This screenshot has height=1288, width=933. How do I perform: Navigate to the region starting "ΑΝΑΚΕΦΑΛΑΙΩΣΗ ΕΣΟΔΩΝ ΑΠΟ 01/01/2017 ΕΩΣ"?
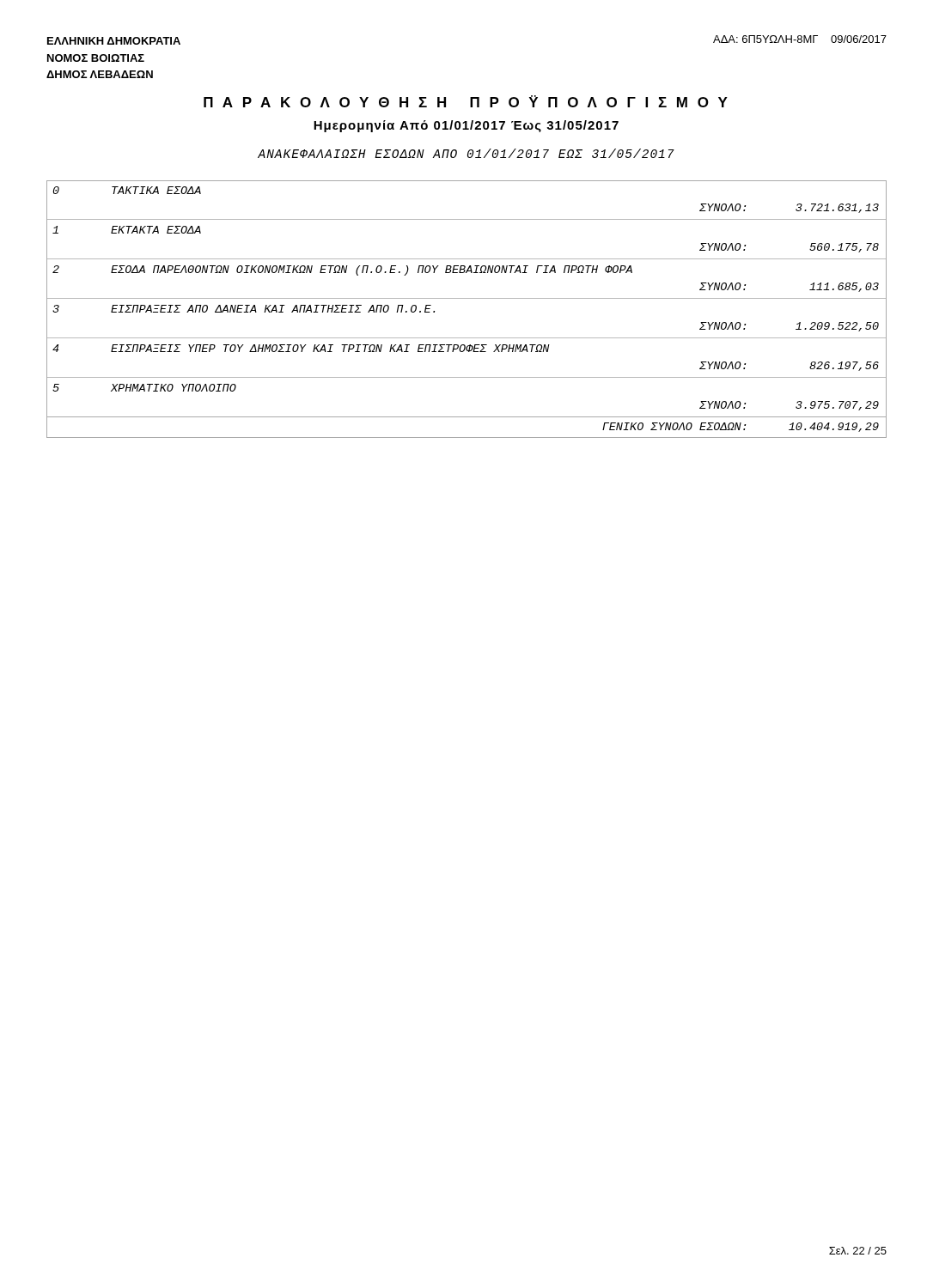(x=466, y=155)
